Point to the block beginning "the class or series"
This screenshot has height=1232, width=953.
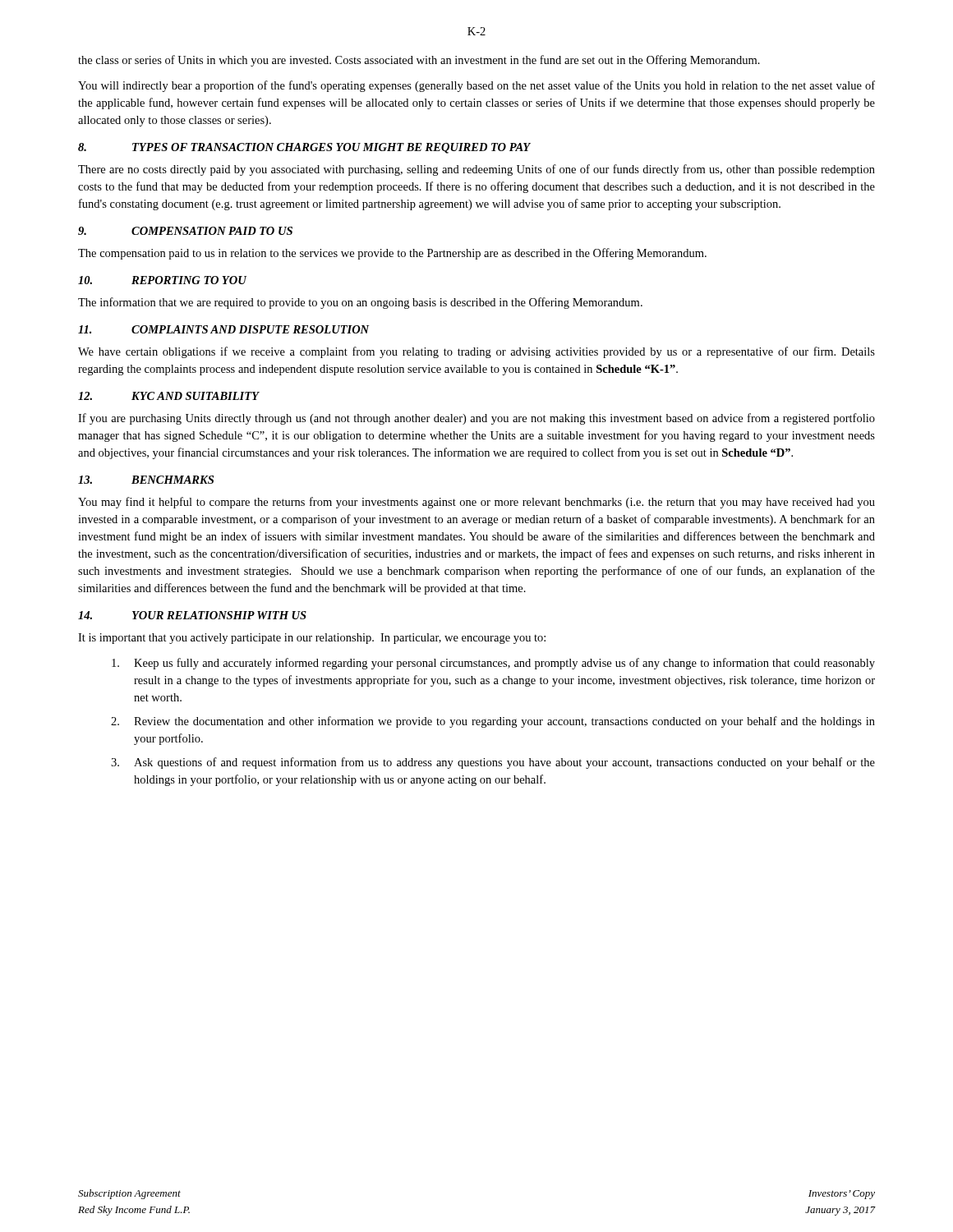click(x=476, y=60)
